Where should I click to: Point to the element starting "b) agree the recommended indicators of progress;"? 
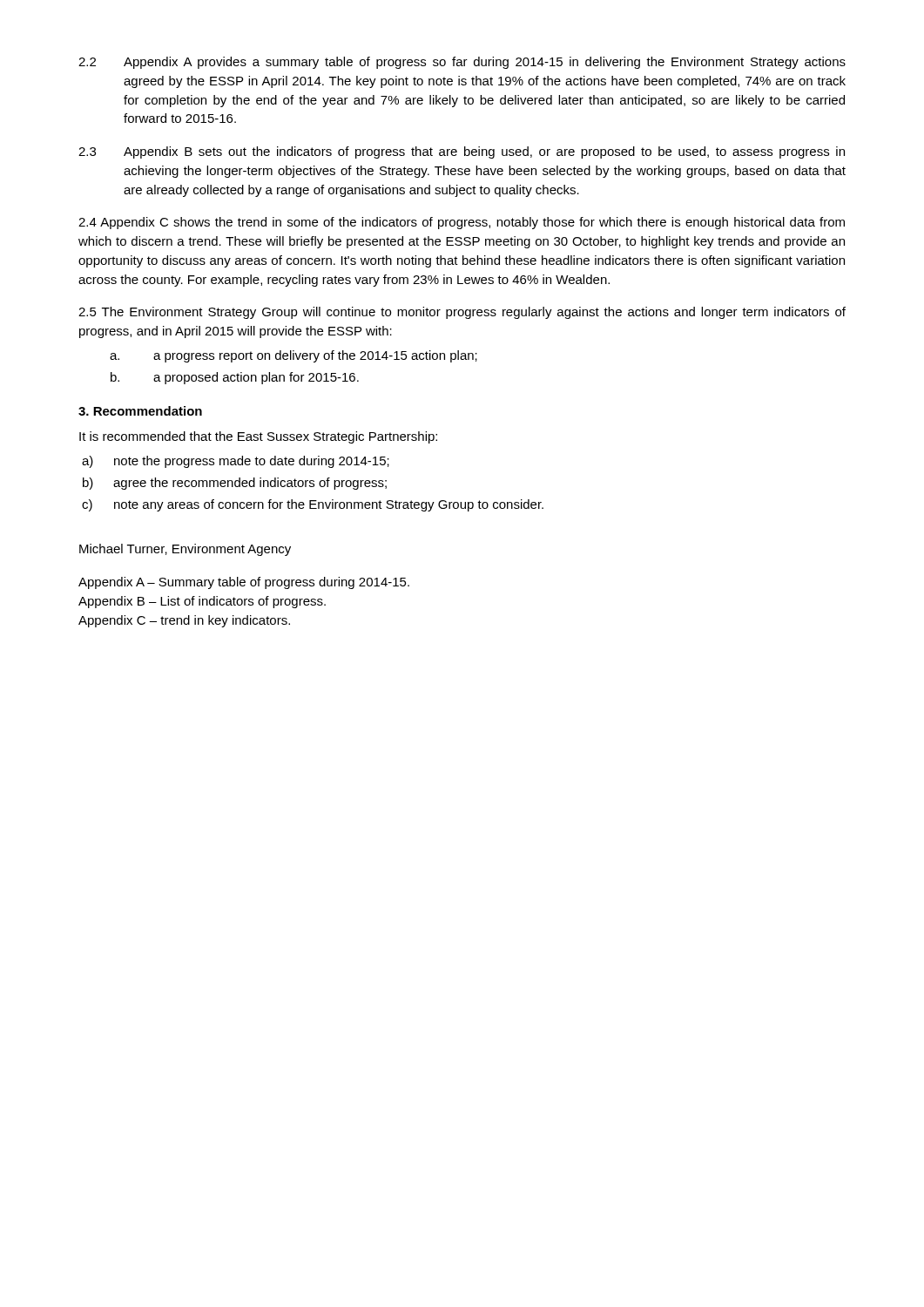pyautogui.click(x=235, y=484)
